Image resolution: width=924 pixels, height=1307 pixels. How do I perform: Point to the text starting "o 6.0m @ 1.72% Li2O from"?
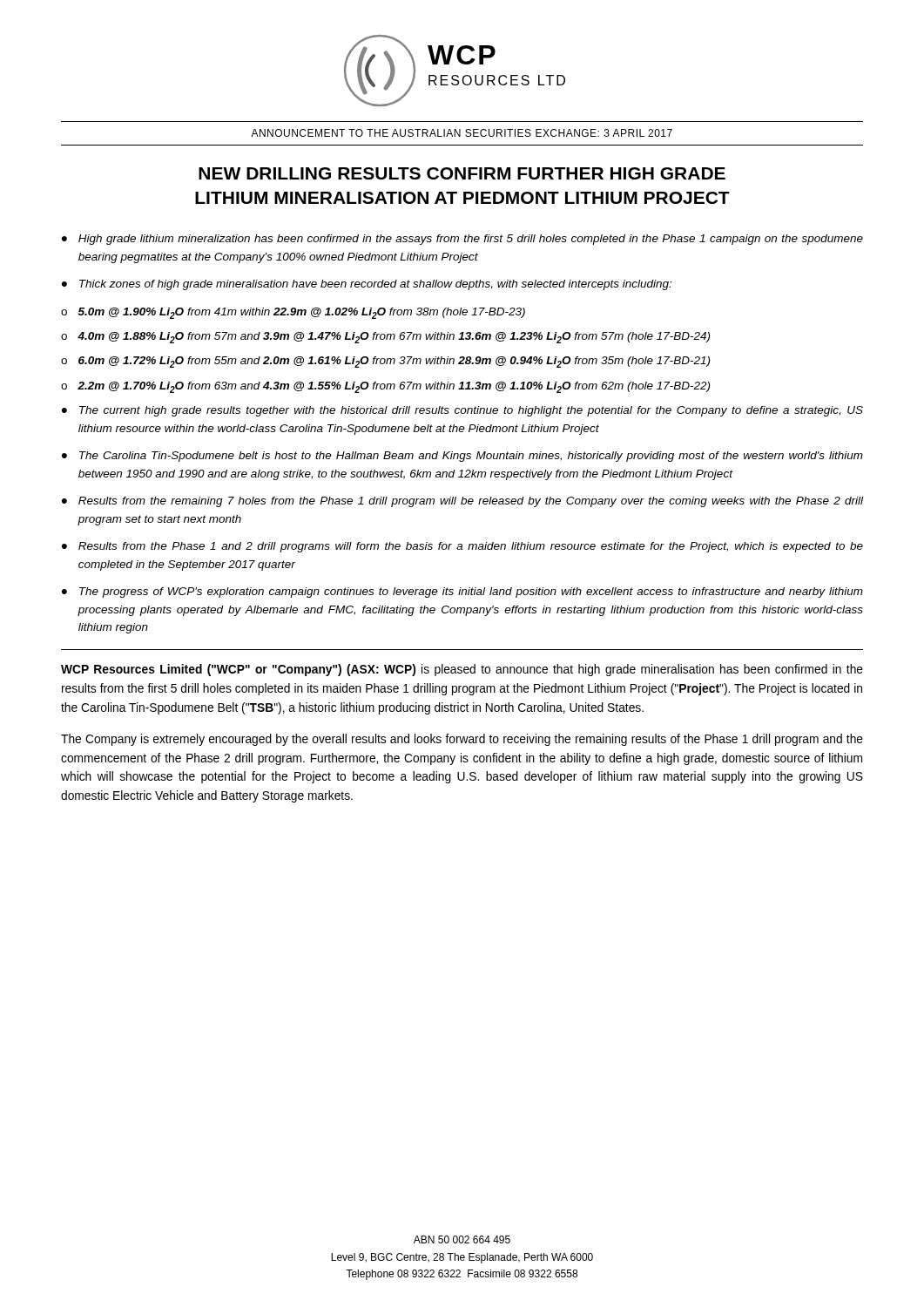pyautogui.click(x=386, y=362)
